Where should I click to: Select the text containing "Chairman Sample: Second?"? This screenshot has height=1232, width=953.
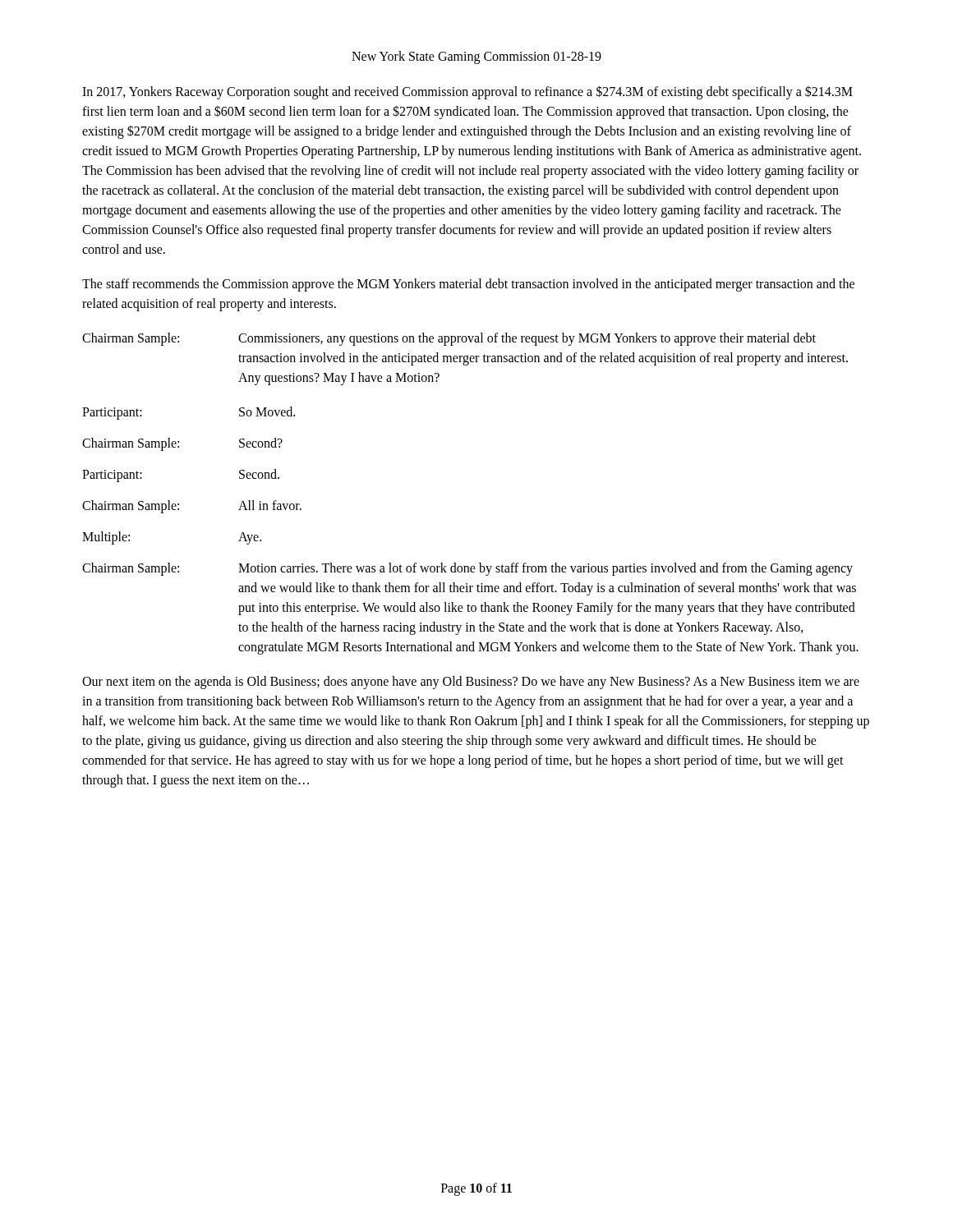tap(142, 444)
